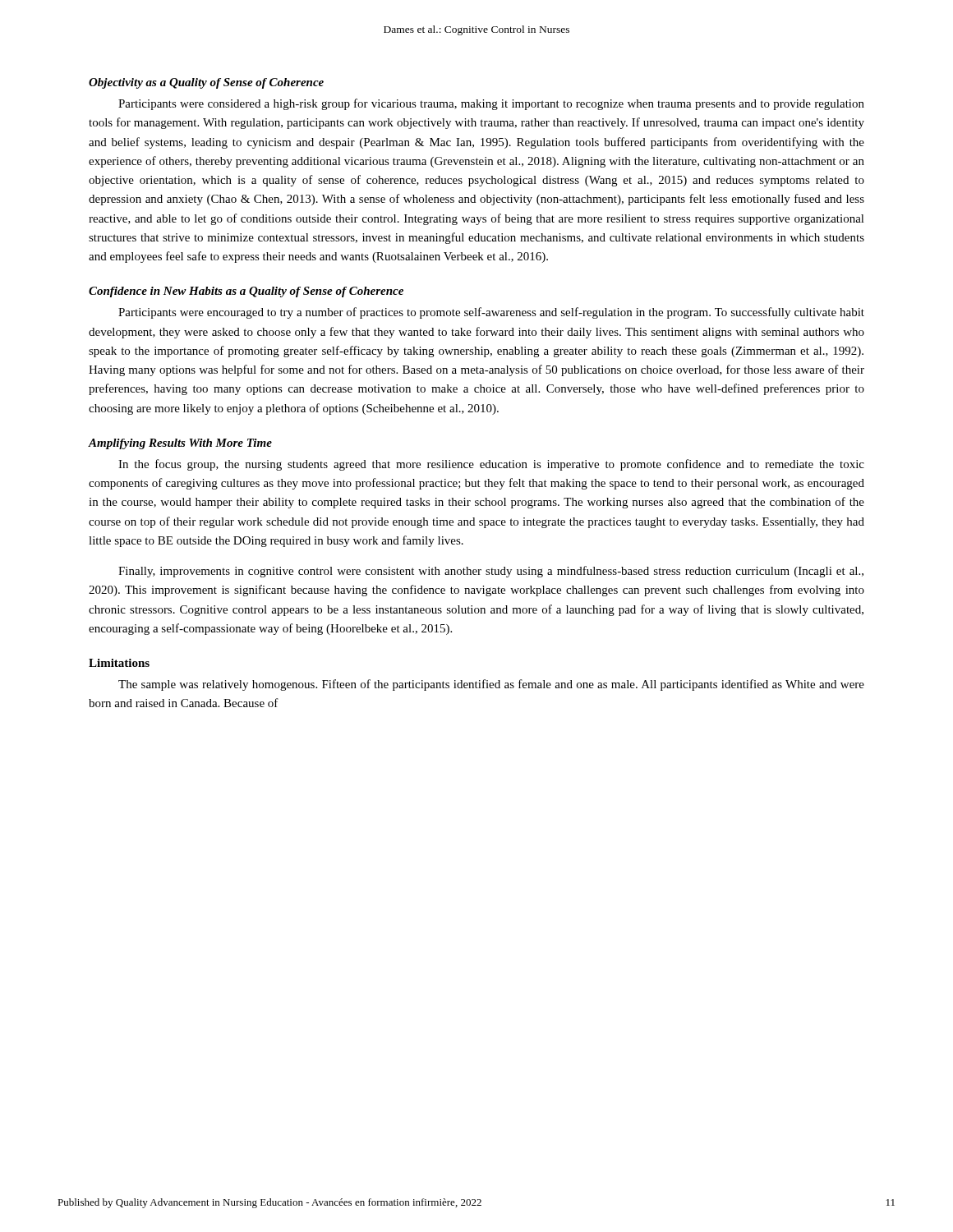Point to the block beginning "Finally, improvements in"
953x1232 pixels.
click(476, 600)
